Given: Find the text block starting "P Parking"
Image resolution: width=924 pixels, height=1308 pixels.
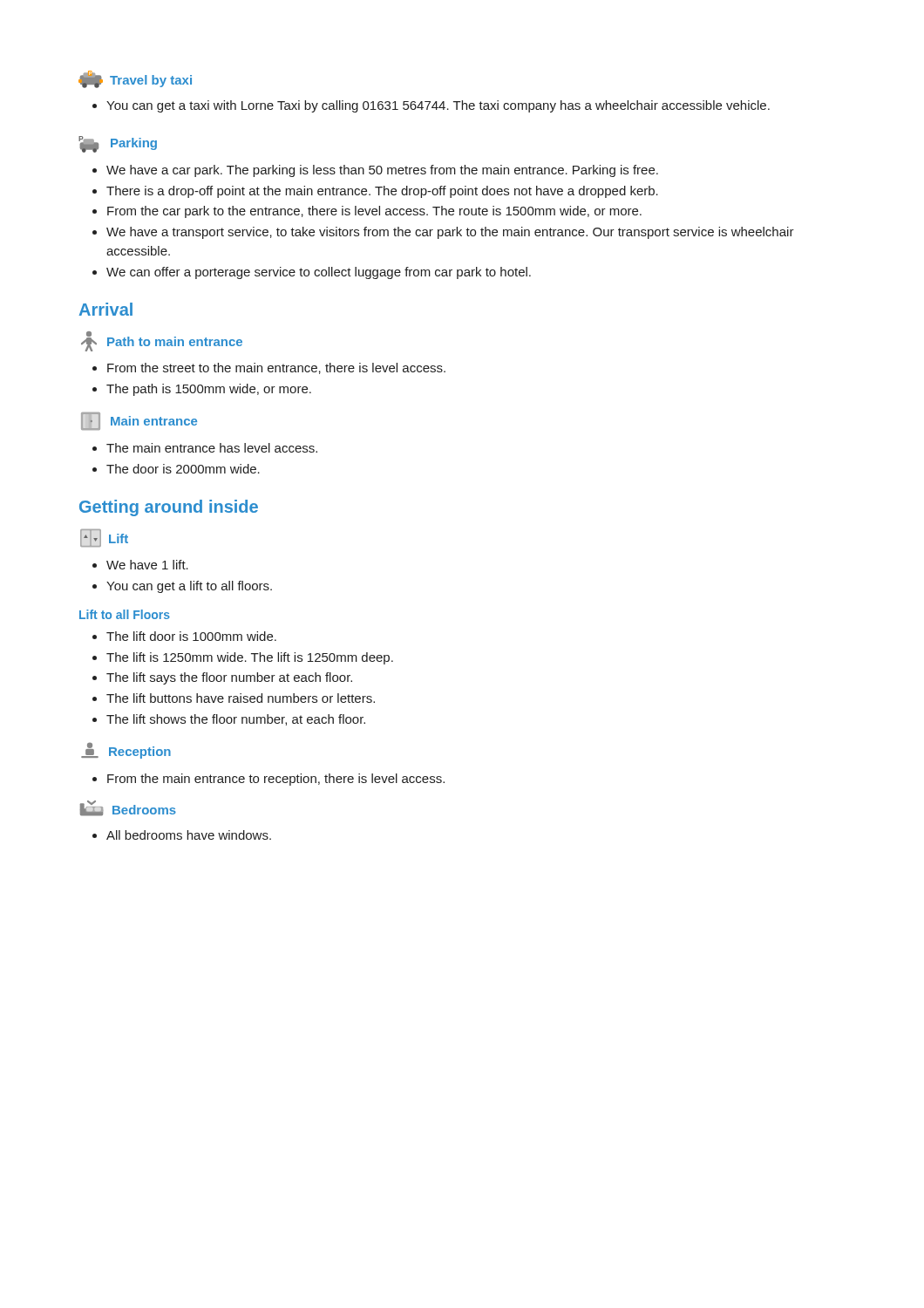Looking at the screenshot, I should tap(118, 143).
